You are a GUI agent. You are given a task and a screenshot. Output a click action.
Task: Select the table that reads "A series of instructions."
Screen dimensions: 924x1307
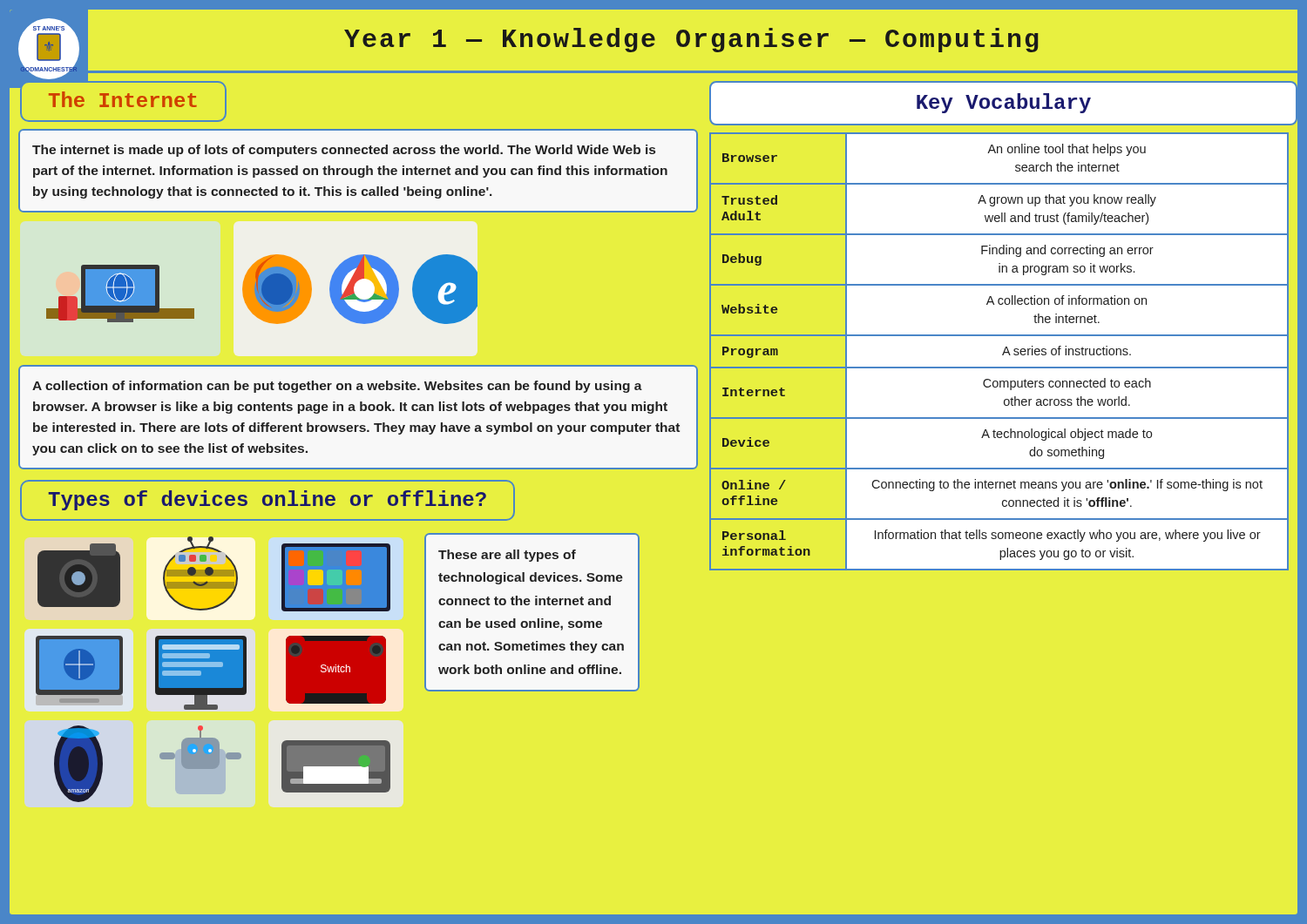click(1003, 352)
